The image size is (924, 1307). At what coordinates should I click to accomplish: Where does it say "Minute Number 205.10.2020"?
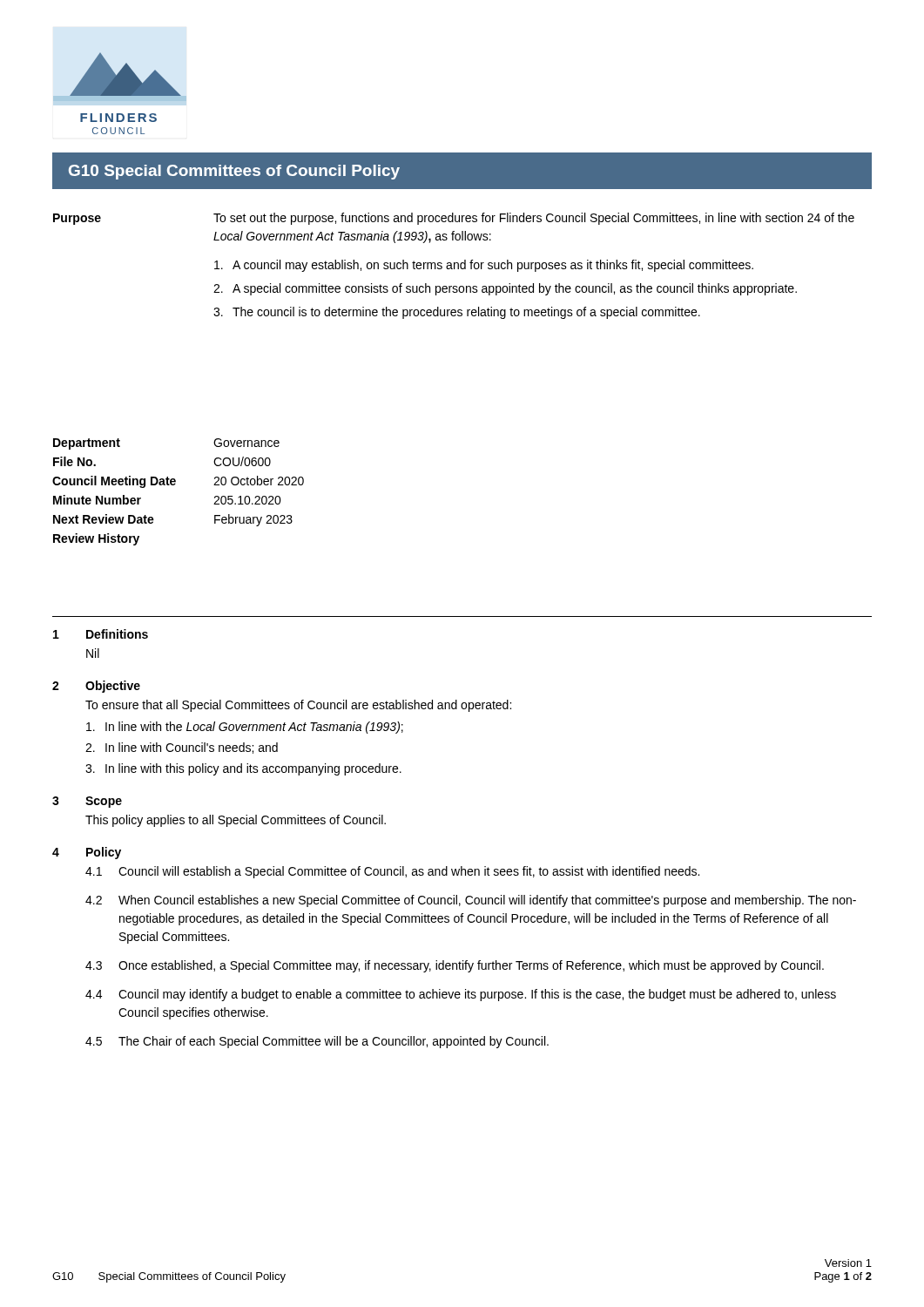pyautogui.click(x=99, y=500)
